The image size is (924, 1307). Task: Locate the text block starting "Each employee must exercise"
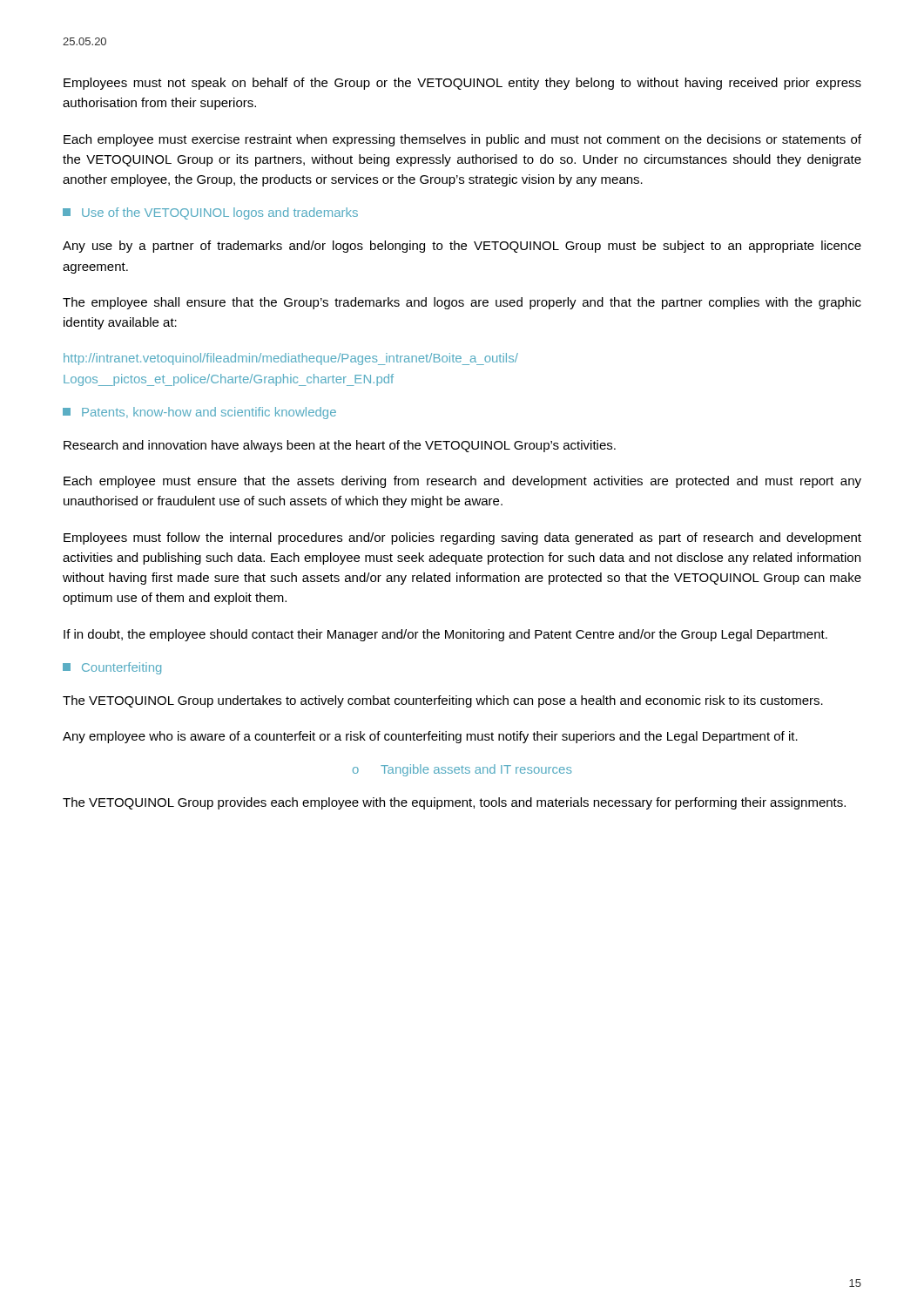pos(462,159)
